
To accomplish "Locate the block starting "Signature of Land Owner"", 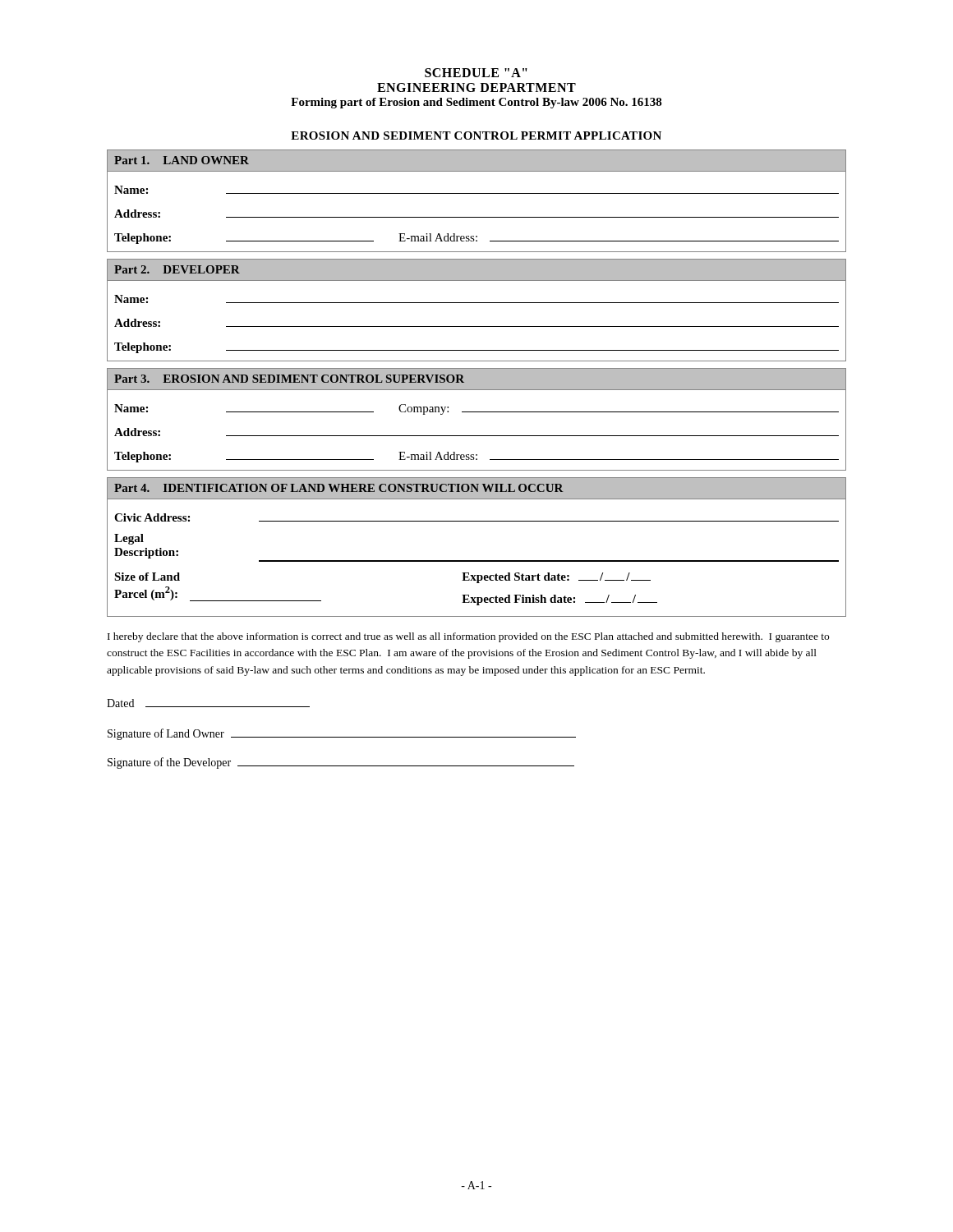I will pos(341,732).
